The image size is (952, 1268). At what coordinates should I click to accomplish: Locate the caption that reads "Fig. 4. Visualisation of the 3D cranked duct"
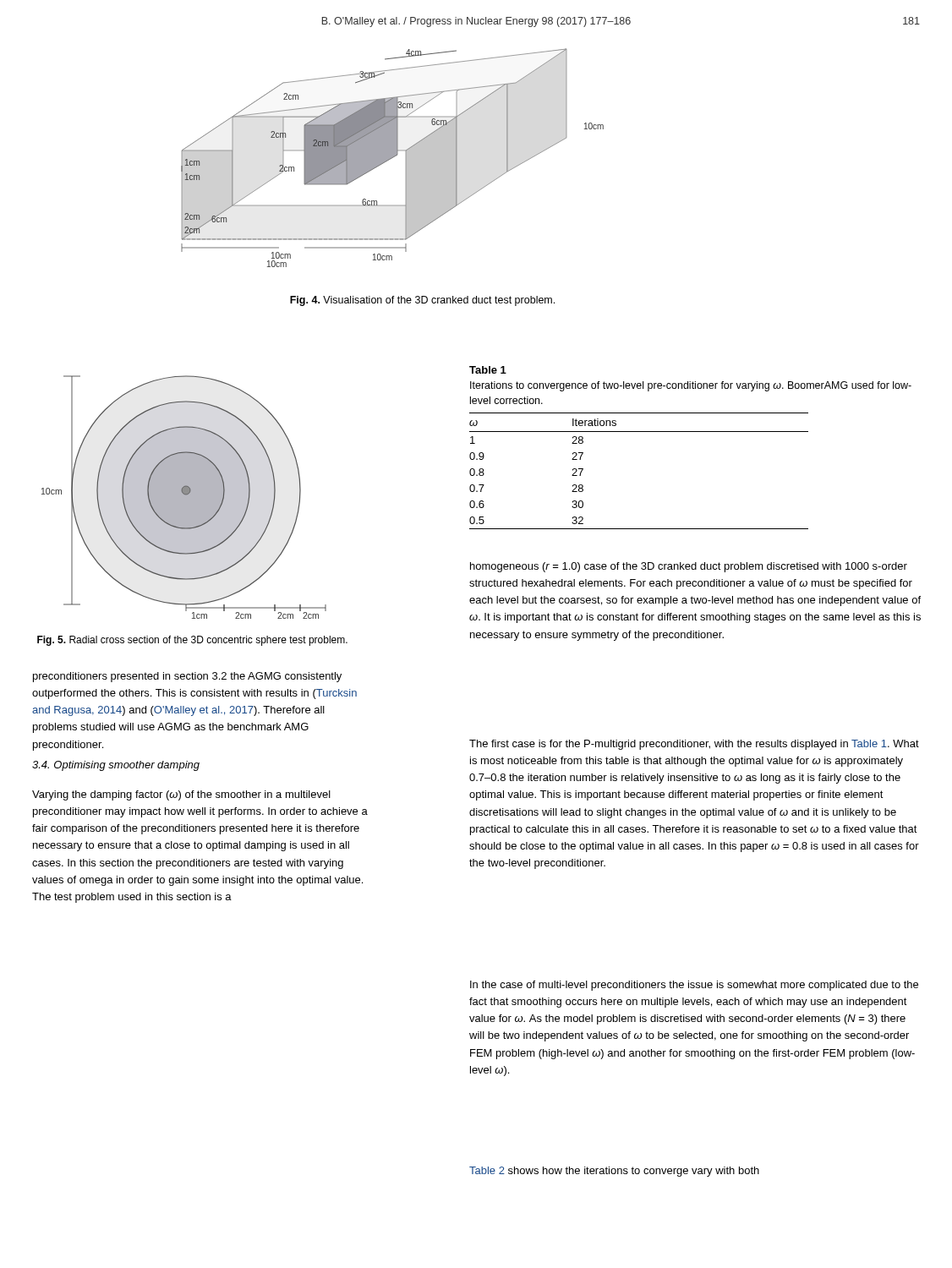tap(423, 300)
